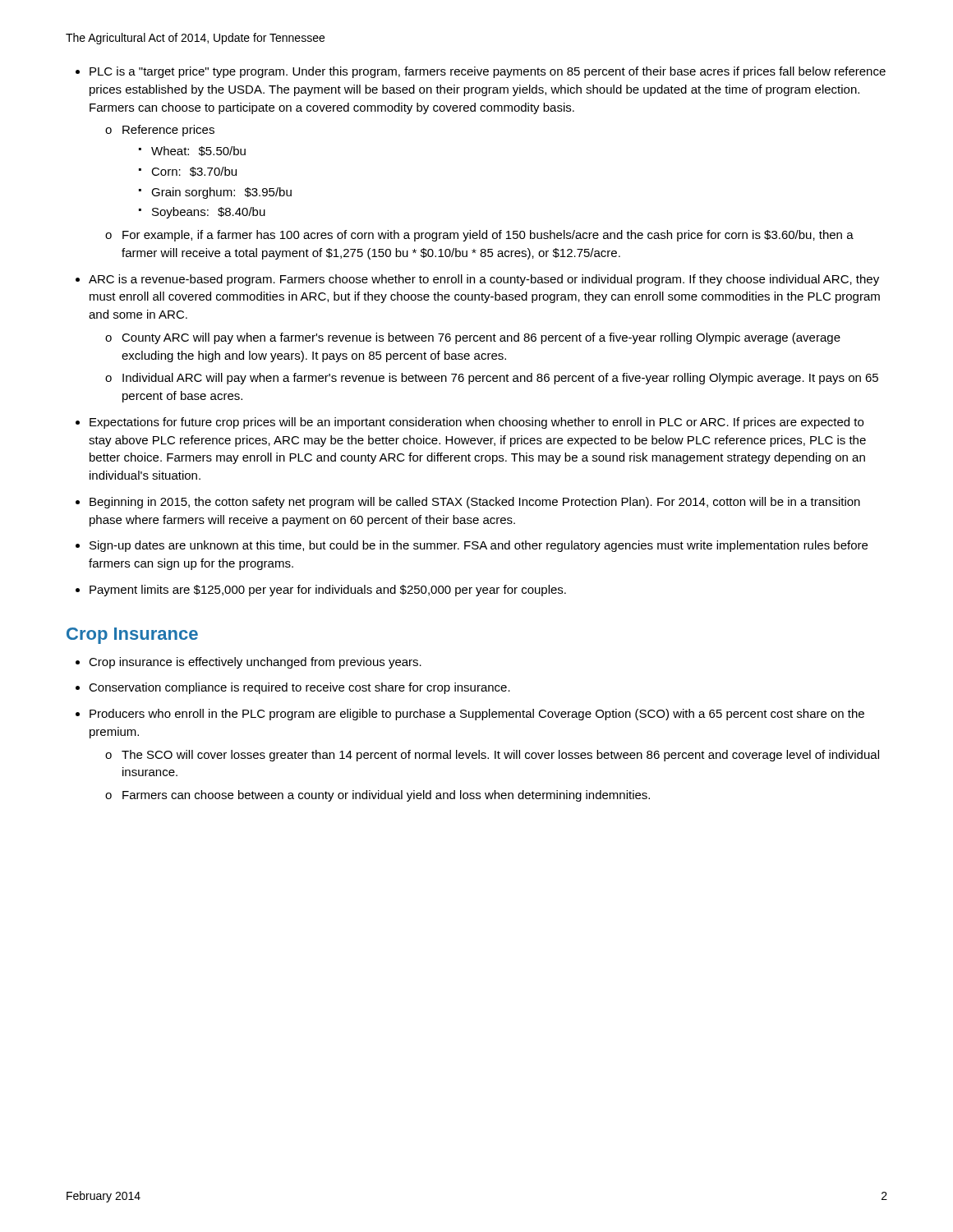This screenshot has width=953, height=1232.
Task: Where is the passage that starts "Reference prices Wheat:$5.50/bu"?
Action: click(x=168, y=131)
